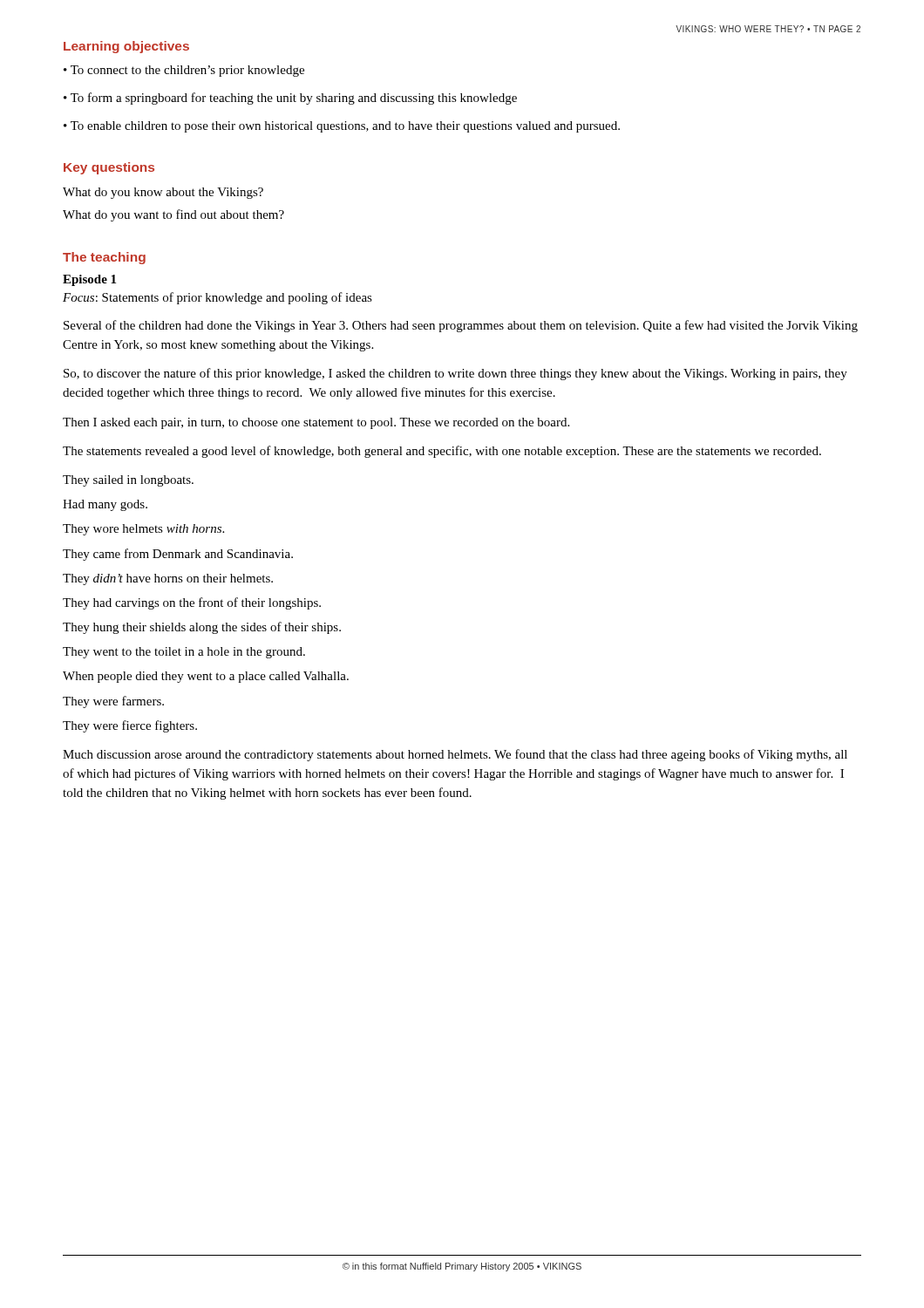This screenshot has height=1308, width=924.
Task: Click the passage that begins "Focus: Statements of prior knowledge and pooling"
Action: pyautogui.click(x=217, y=297)
